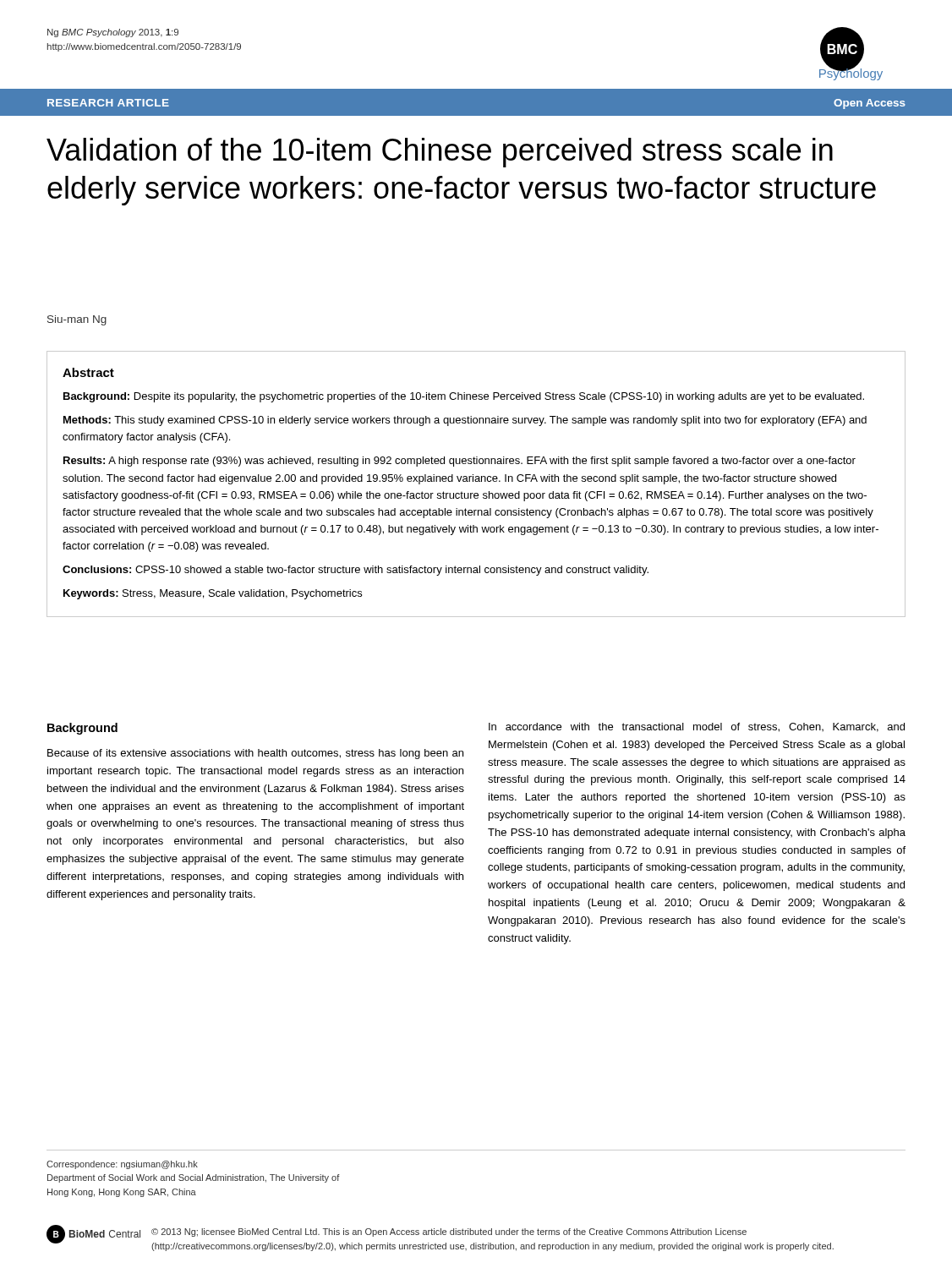Click on the element starting "In accordance with the transactional model of stress,"

(x=697, y=833)
